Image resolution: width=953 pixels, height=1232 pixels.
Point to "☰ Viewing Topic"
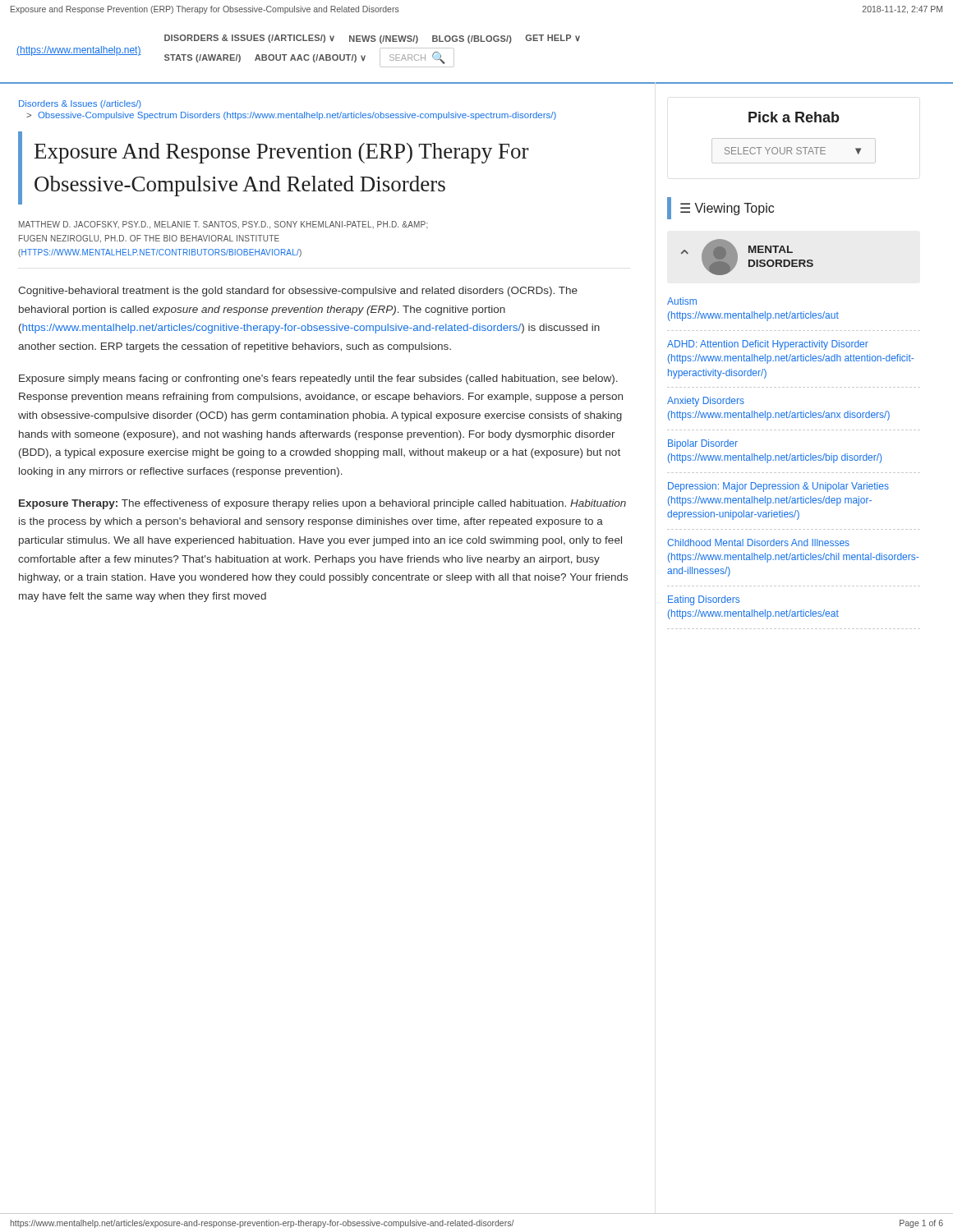click(x=727, y=208)
